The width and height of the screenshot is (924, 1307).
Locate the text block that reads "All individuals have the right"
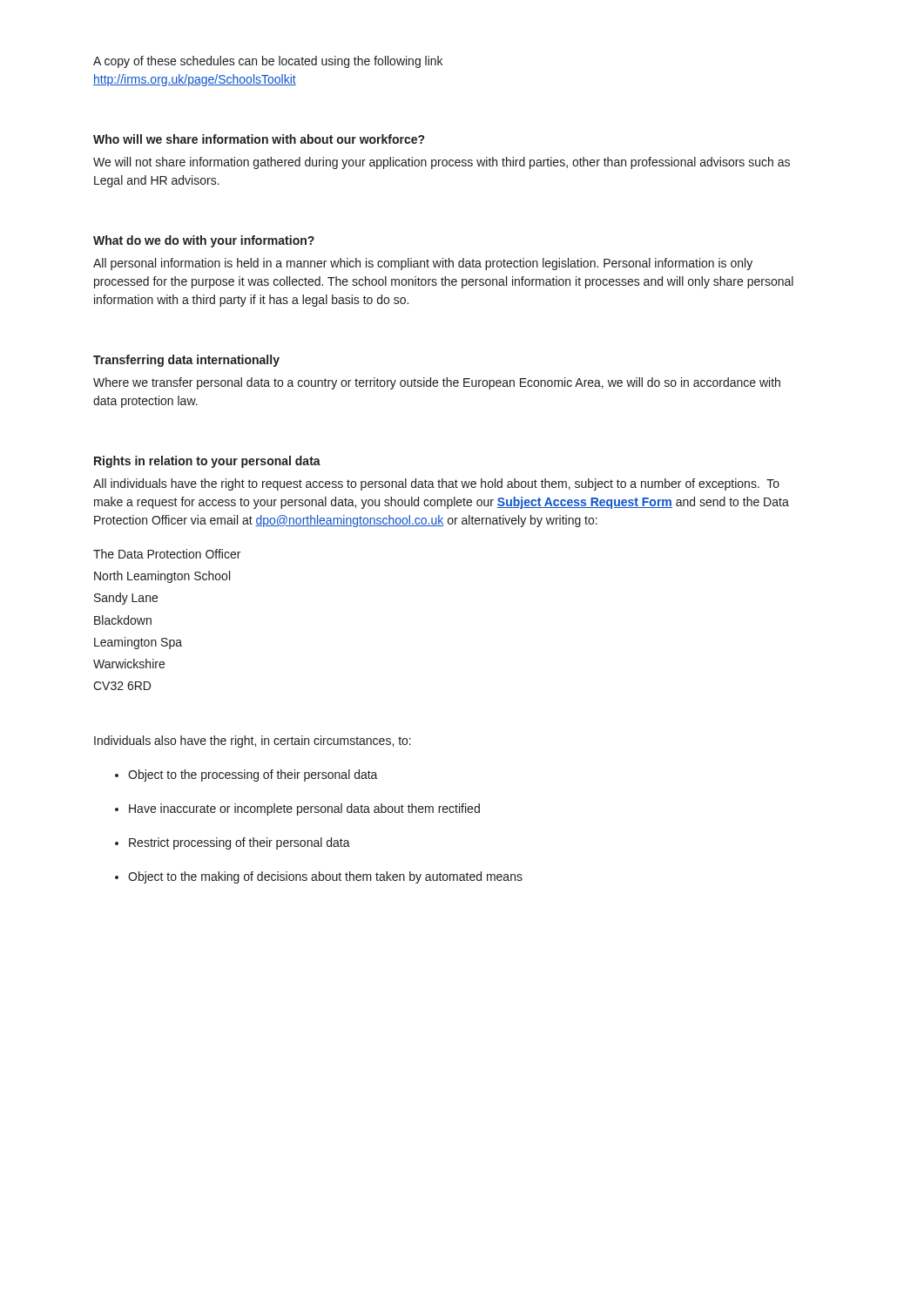click(x=441, y=502)
